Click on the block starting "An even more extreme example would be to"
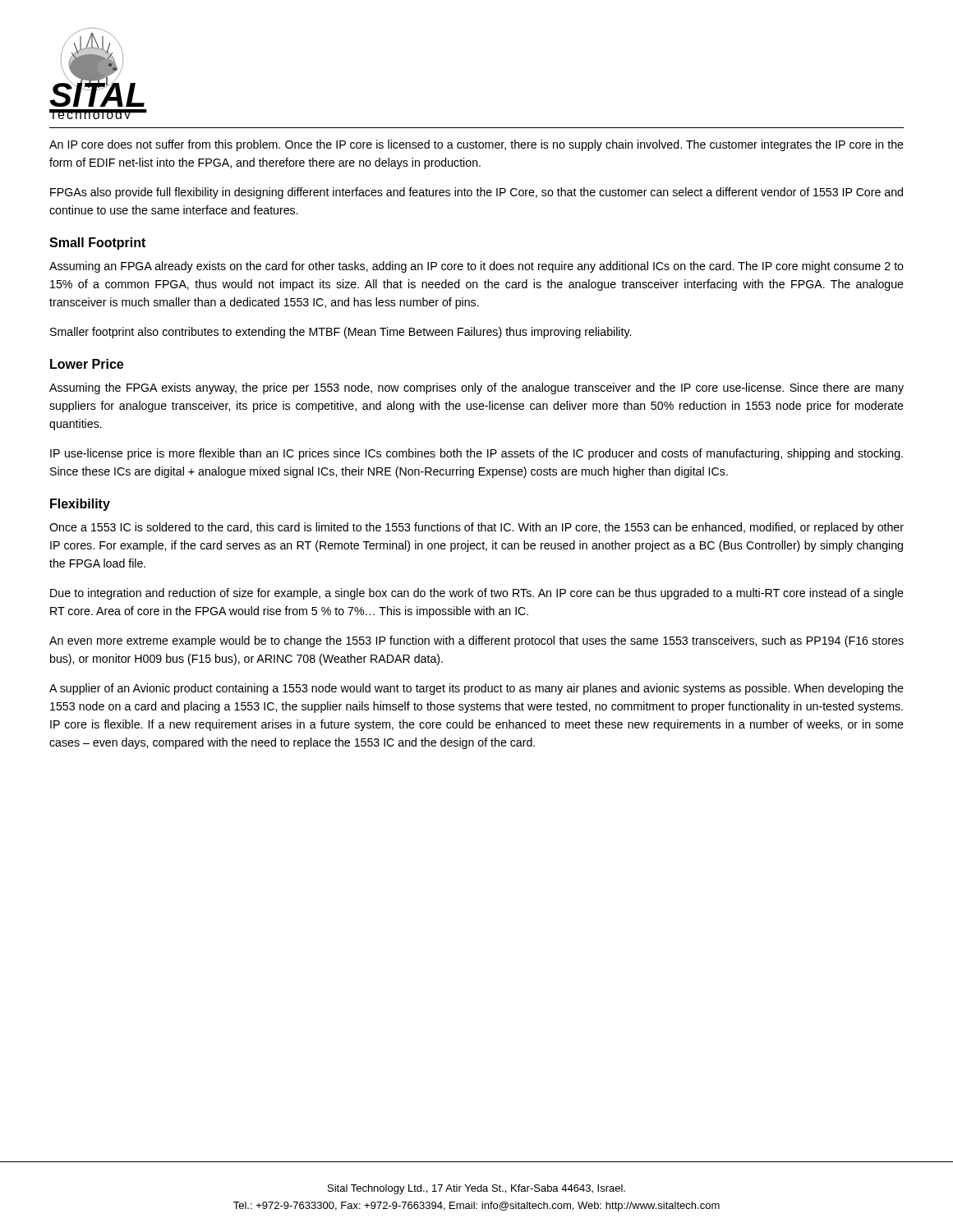The image size is (953, 1232). [x=476, y=650]
